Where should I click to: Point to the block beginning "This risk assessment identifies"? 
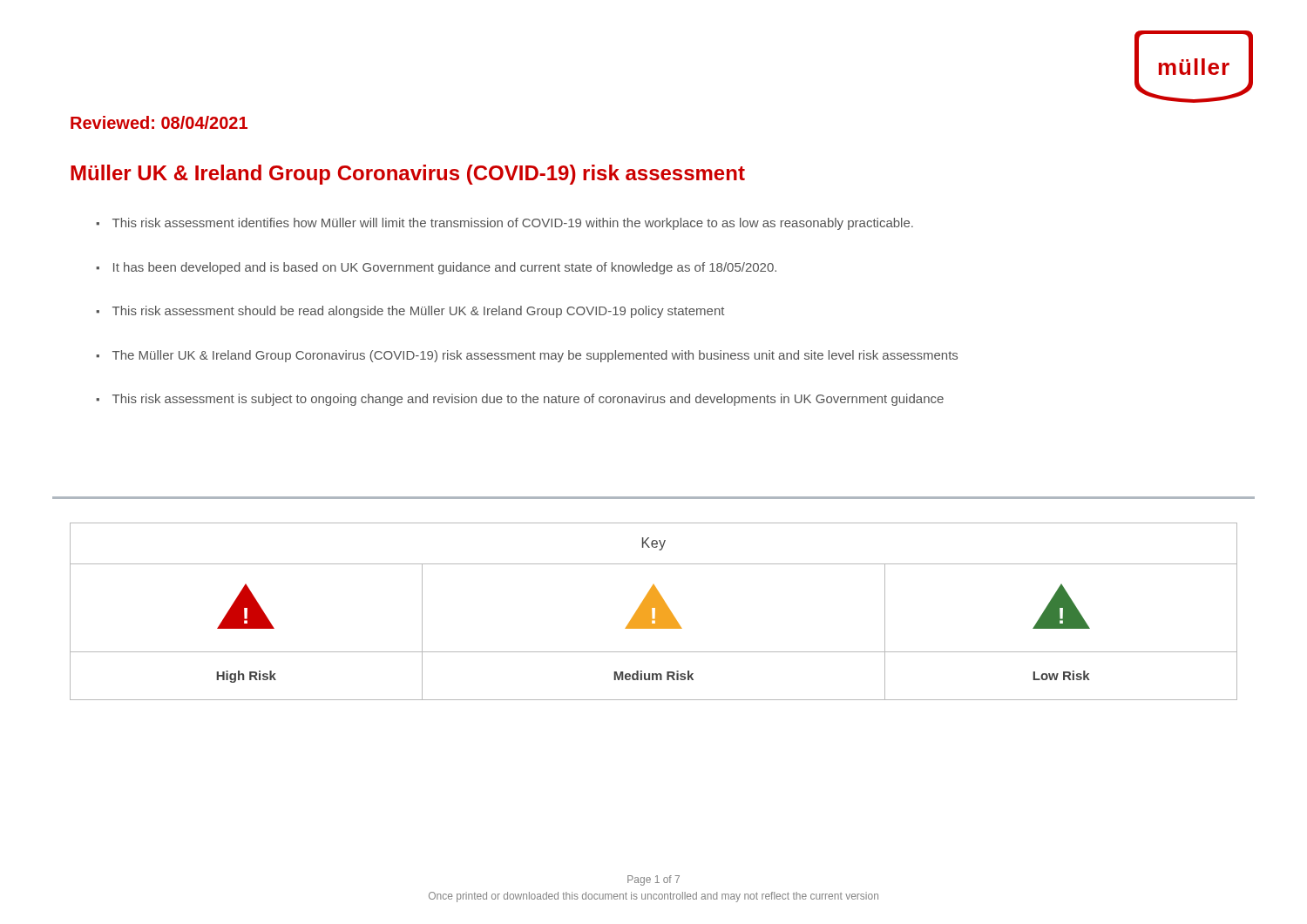[x=513, y=222]
